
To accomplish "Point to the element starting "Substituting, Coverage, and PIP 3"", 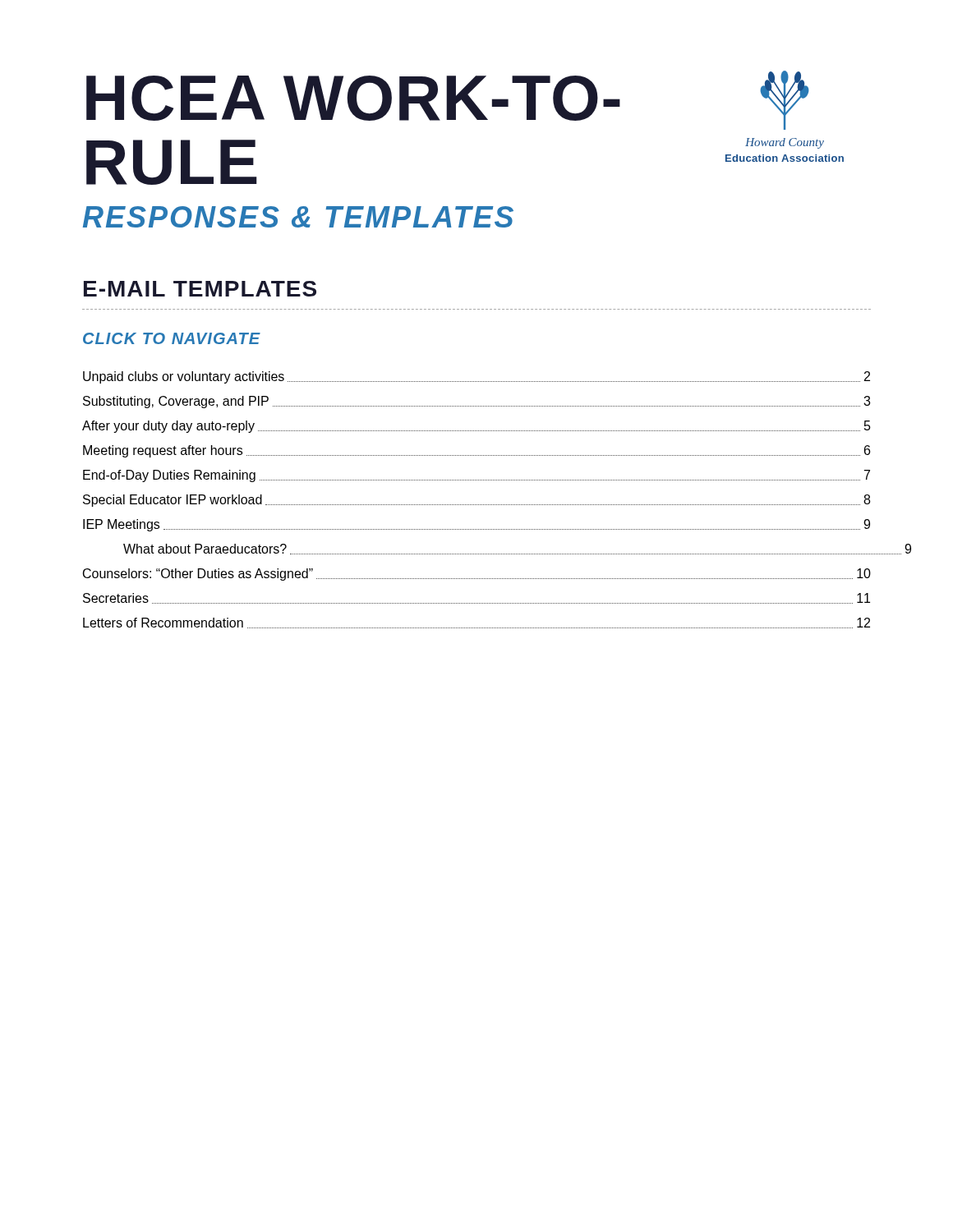I will pyautogui.click(x=476, y=402).
